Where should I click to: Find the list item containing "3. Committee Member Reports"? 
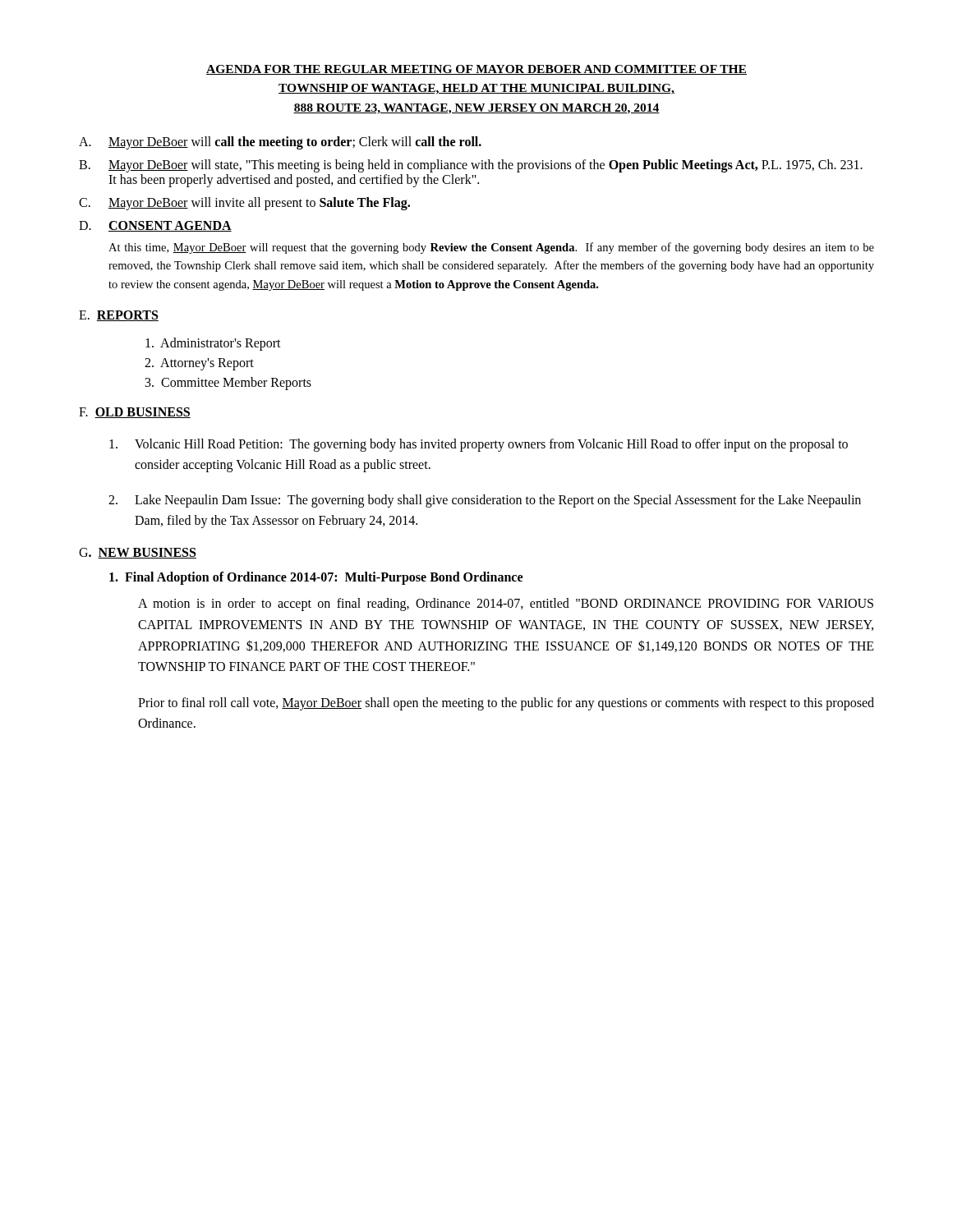pos(228,382)
